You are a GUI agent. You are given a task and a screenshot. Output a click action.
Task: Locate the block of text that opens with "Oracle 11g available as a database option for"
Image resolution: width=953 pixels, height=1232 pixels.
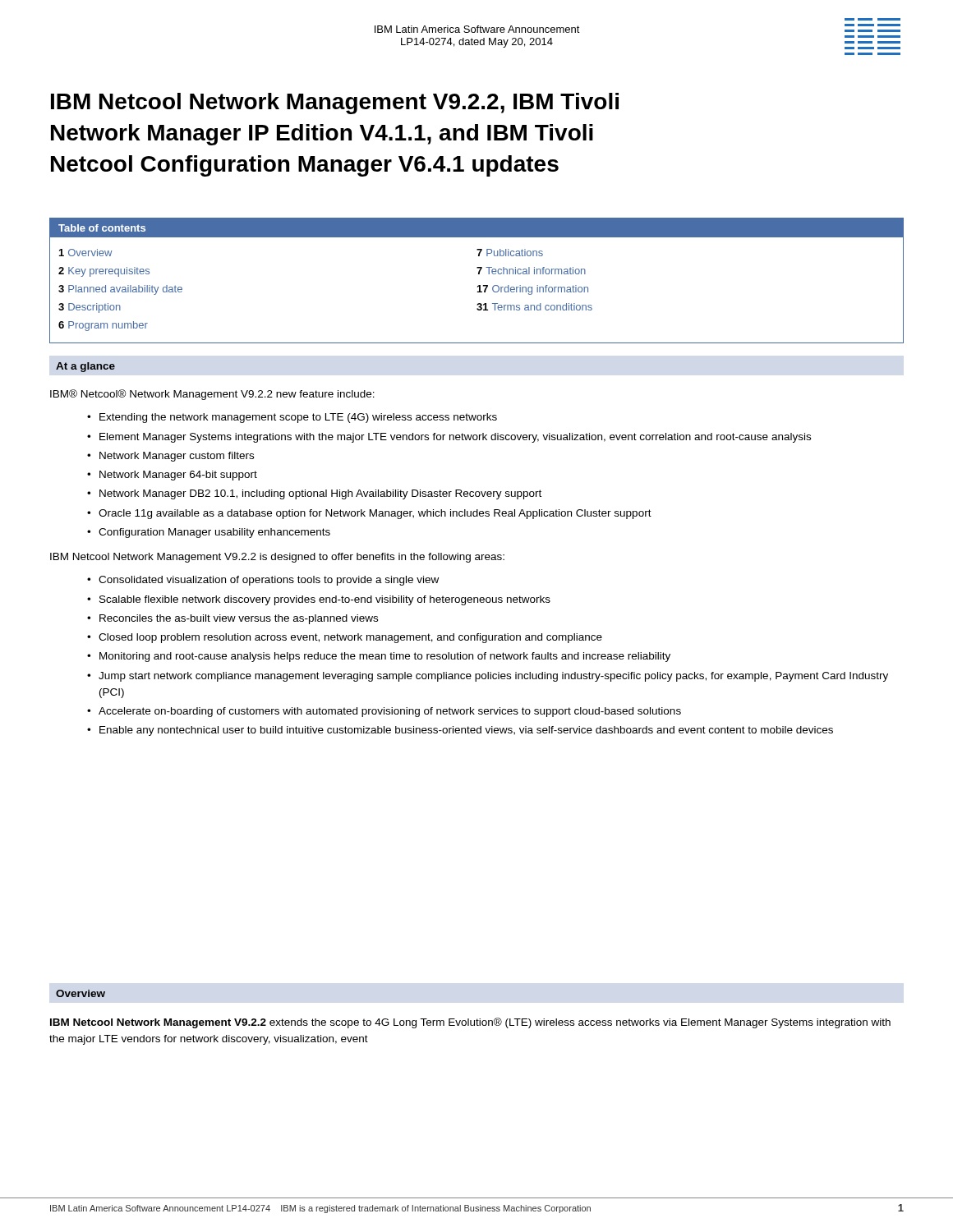click(375, 513)
